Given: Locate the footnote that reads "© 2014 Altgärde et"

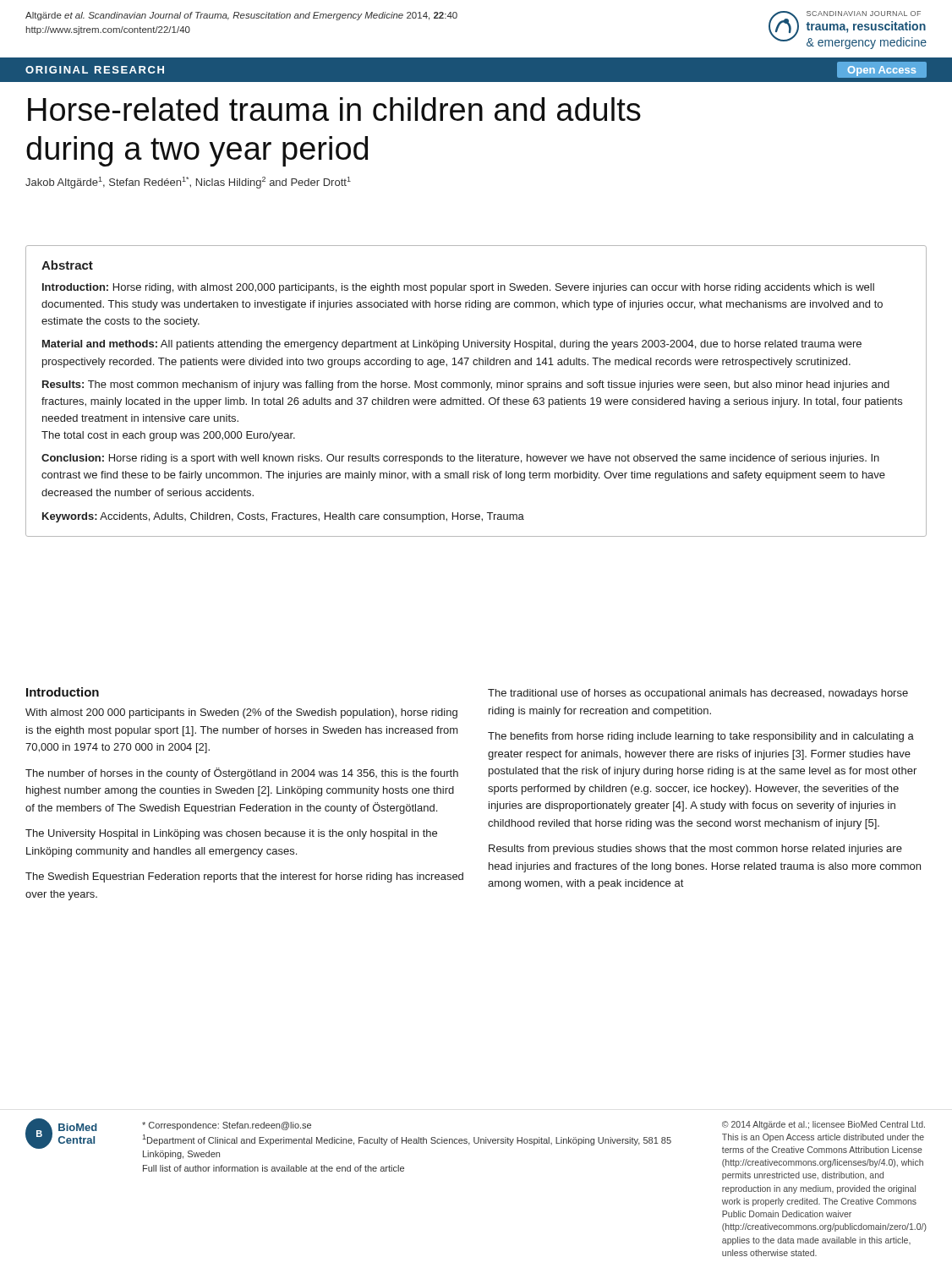Looking at the screenshot, I should 824,1188.
